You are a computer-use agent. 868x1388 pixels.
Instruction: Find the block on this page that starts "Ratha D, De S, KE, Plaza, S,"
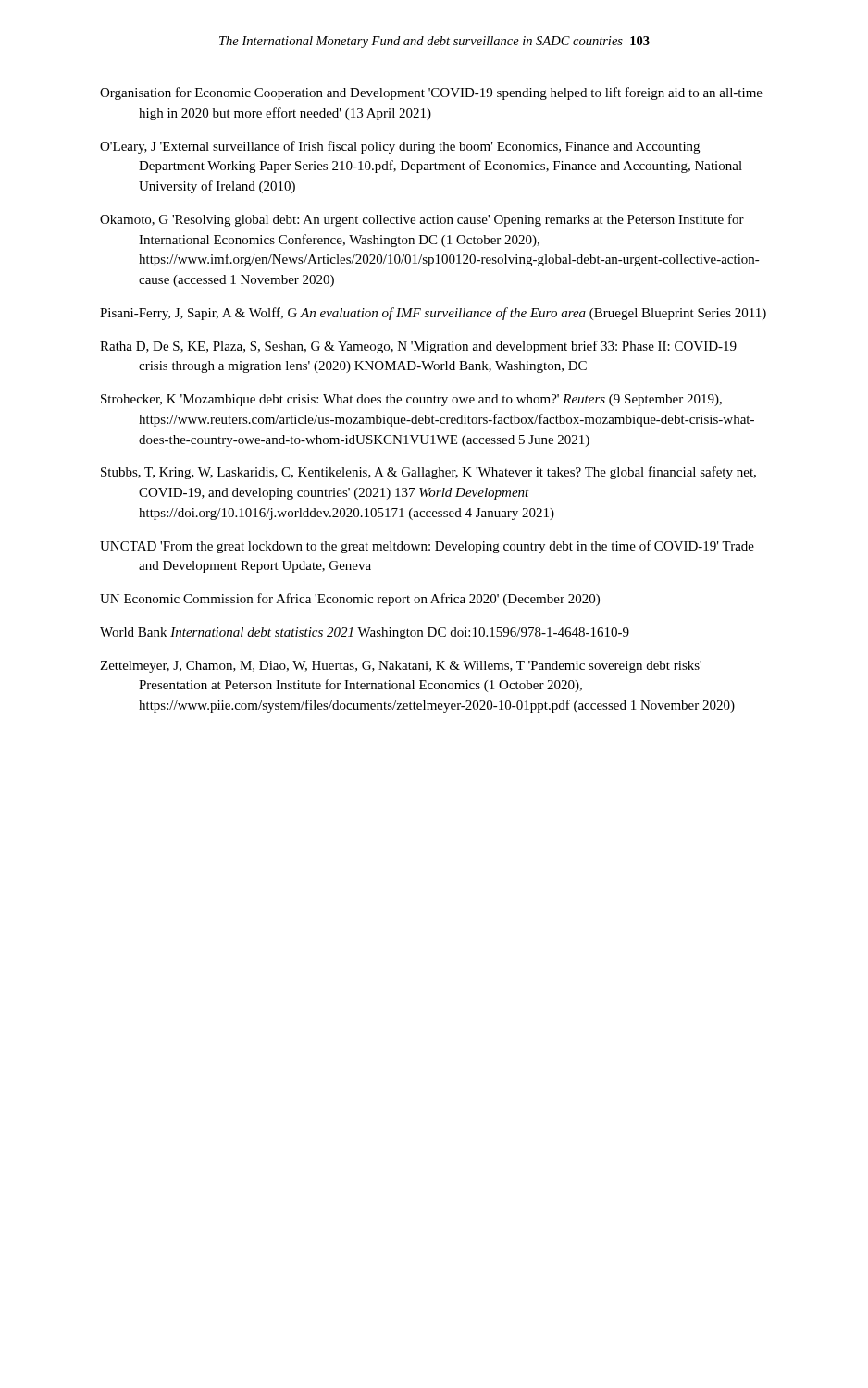click(418, 356)
